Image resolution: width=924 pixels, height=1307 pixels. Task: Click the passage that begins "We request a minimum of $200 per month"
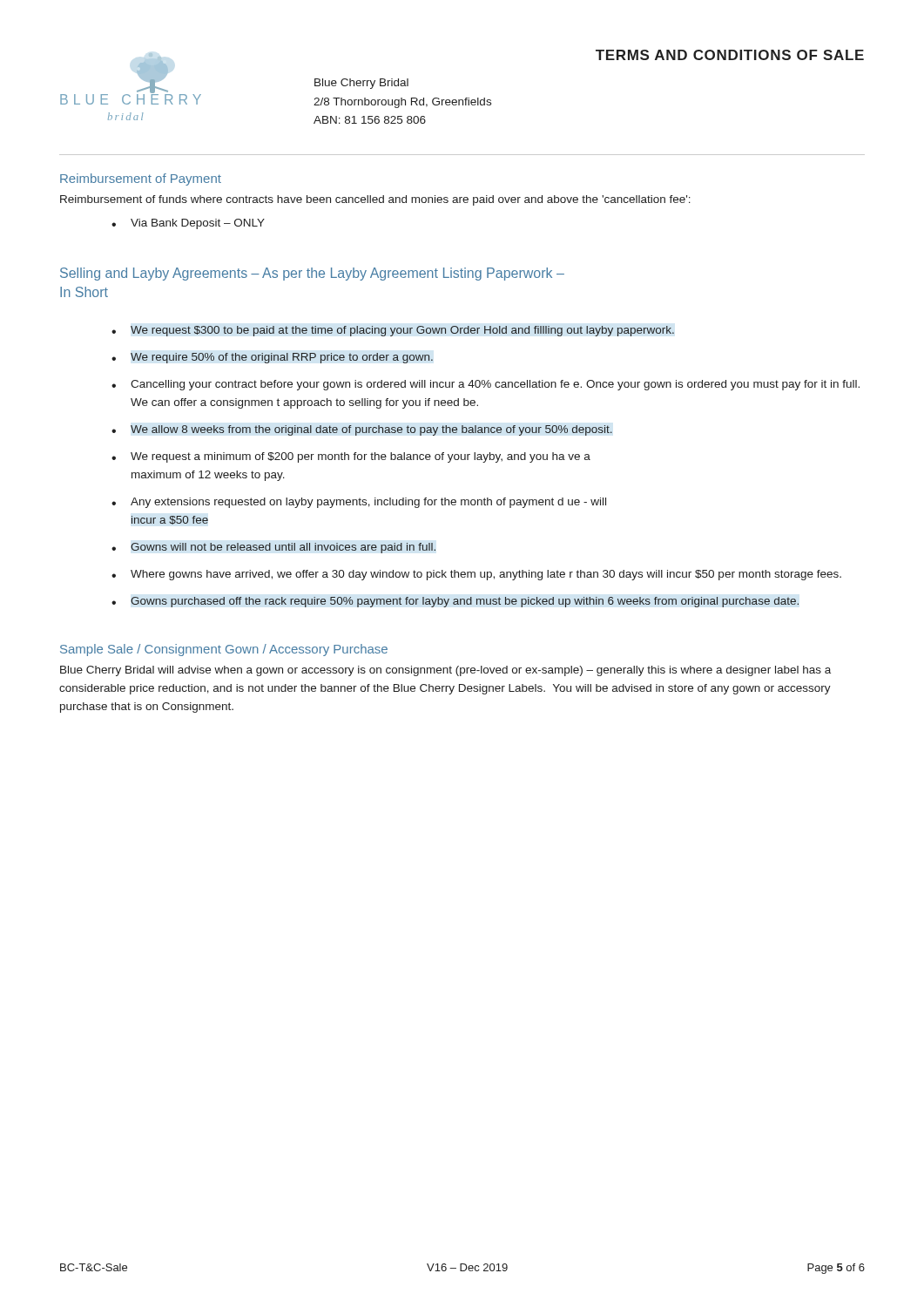point(360,465)
